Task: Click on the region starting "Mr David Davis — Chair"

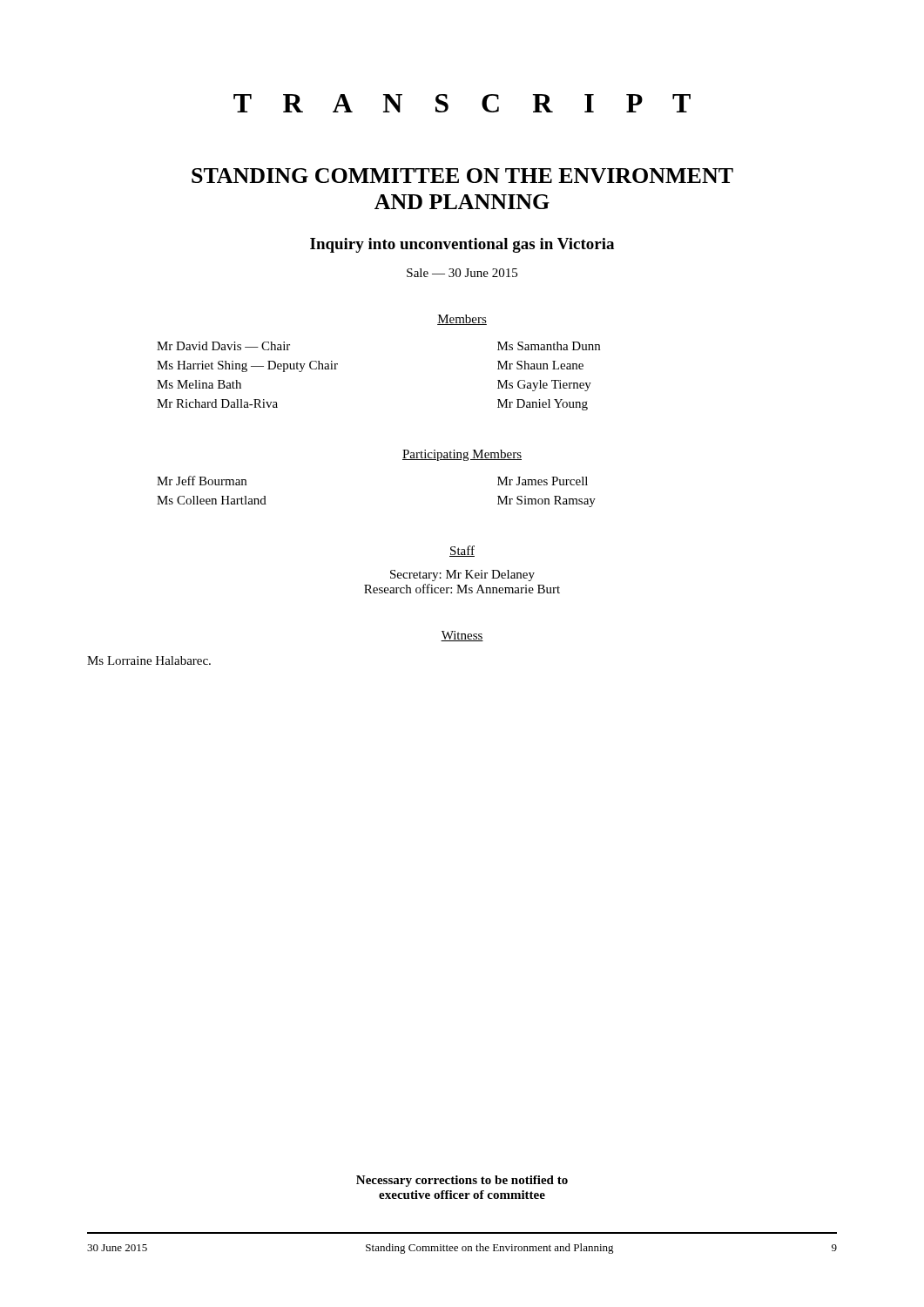Action: click(x=224, y=346)
